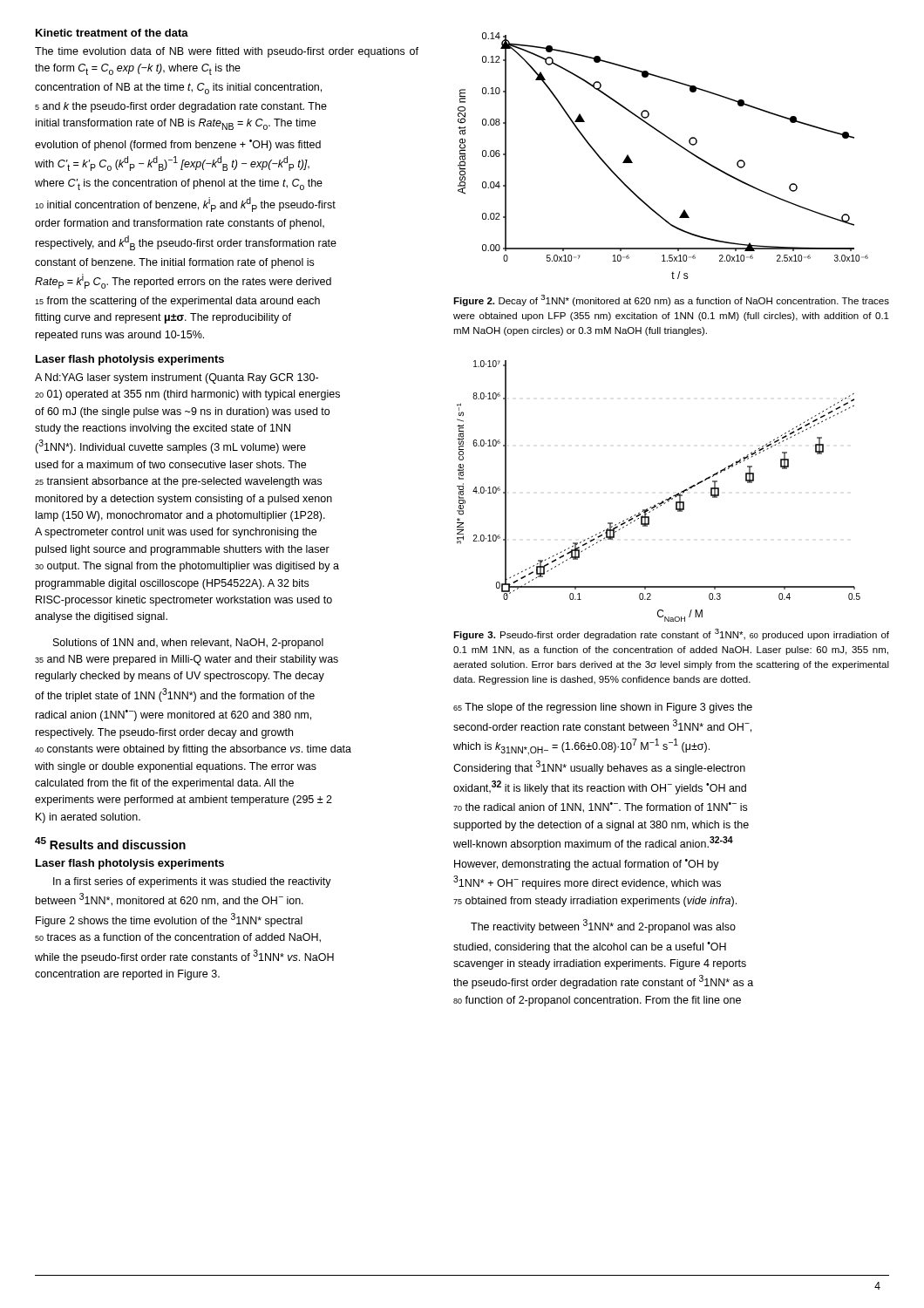Locate the scatter plot

(671, 486)
